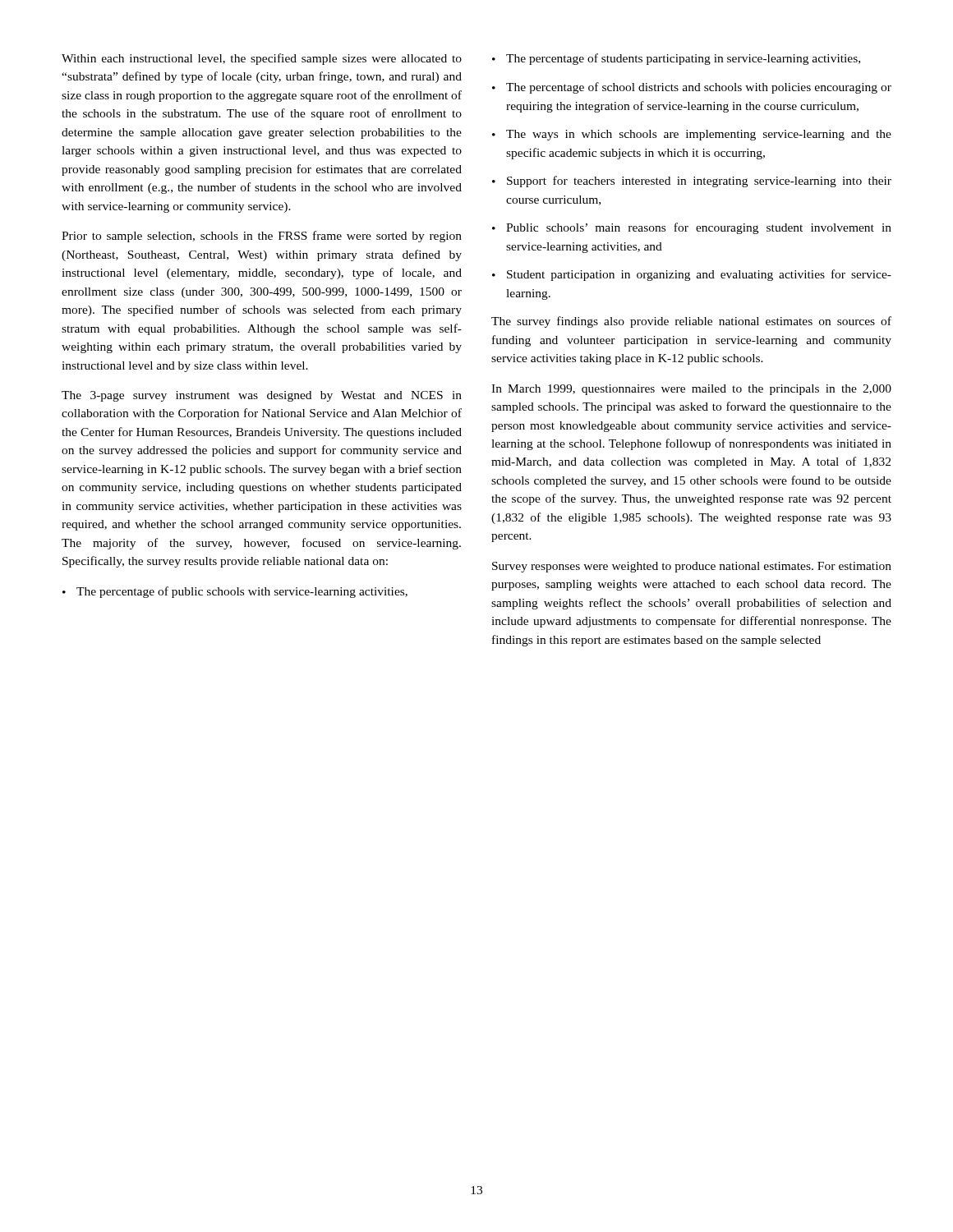This screenshot has height=1232, width=953.
Task: Find the text block containing "The survey findings"
Action: 691,339
